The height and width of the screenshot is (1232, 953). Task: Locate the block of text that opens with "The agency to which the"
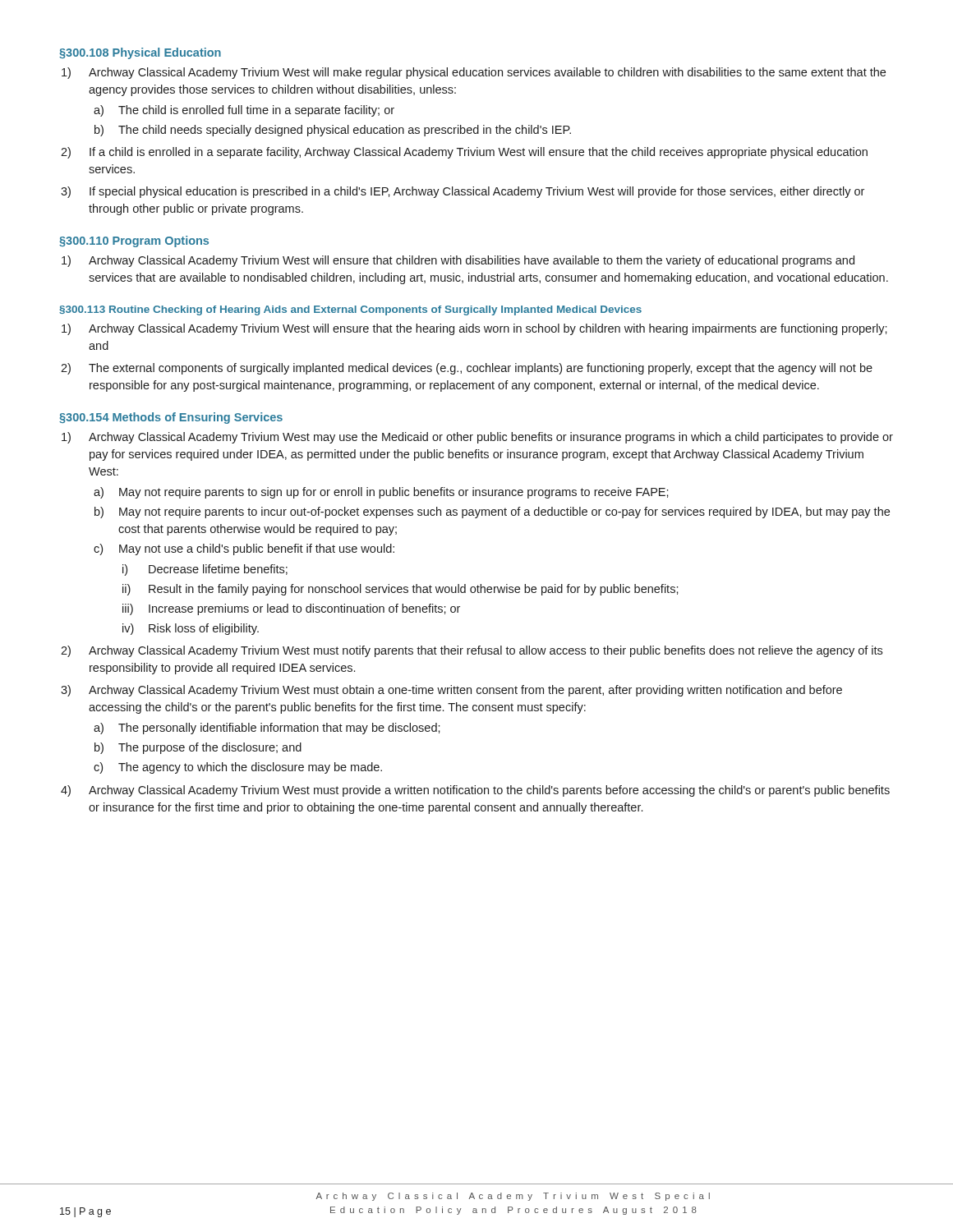[251, 768]
